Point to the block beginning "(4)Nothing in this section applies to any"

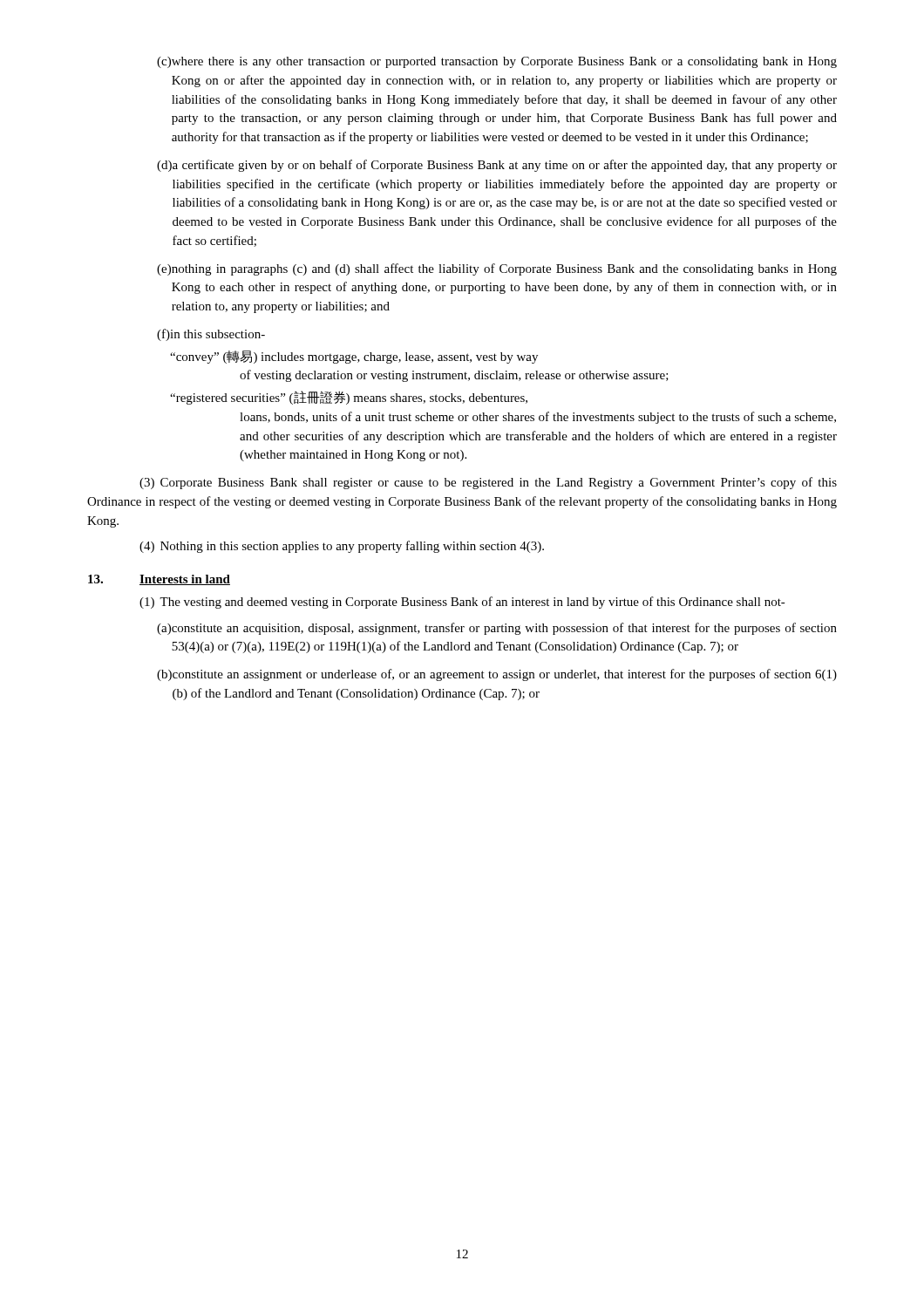pos(316,547)
